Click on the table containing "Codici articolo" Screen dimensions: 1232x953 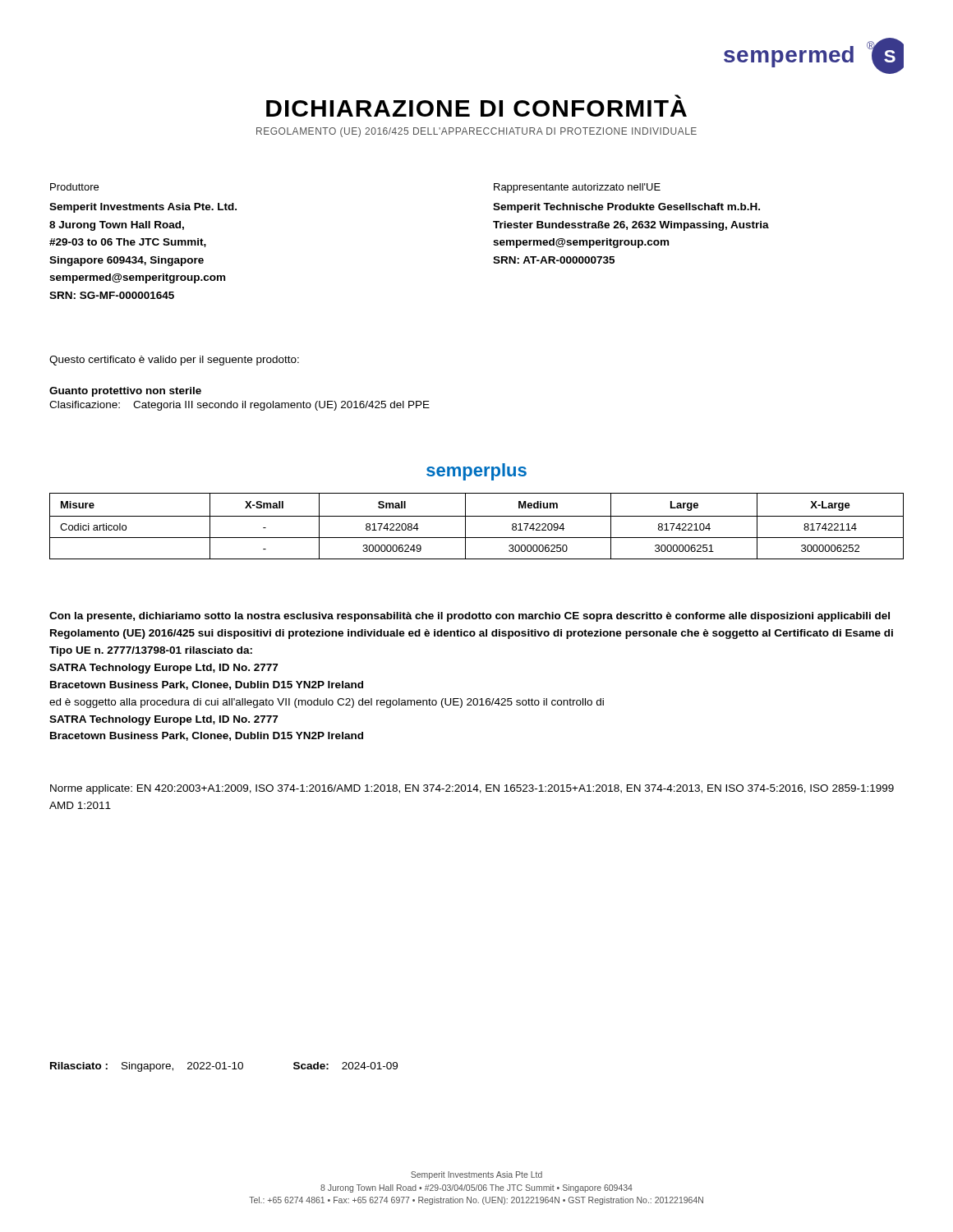point(476,526)
